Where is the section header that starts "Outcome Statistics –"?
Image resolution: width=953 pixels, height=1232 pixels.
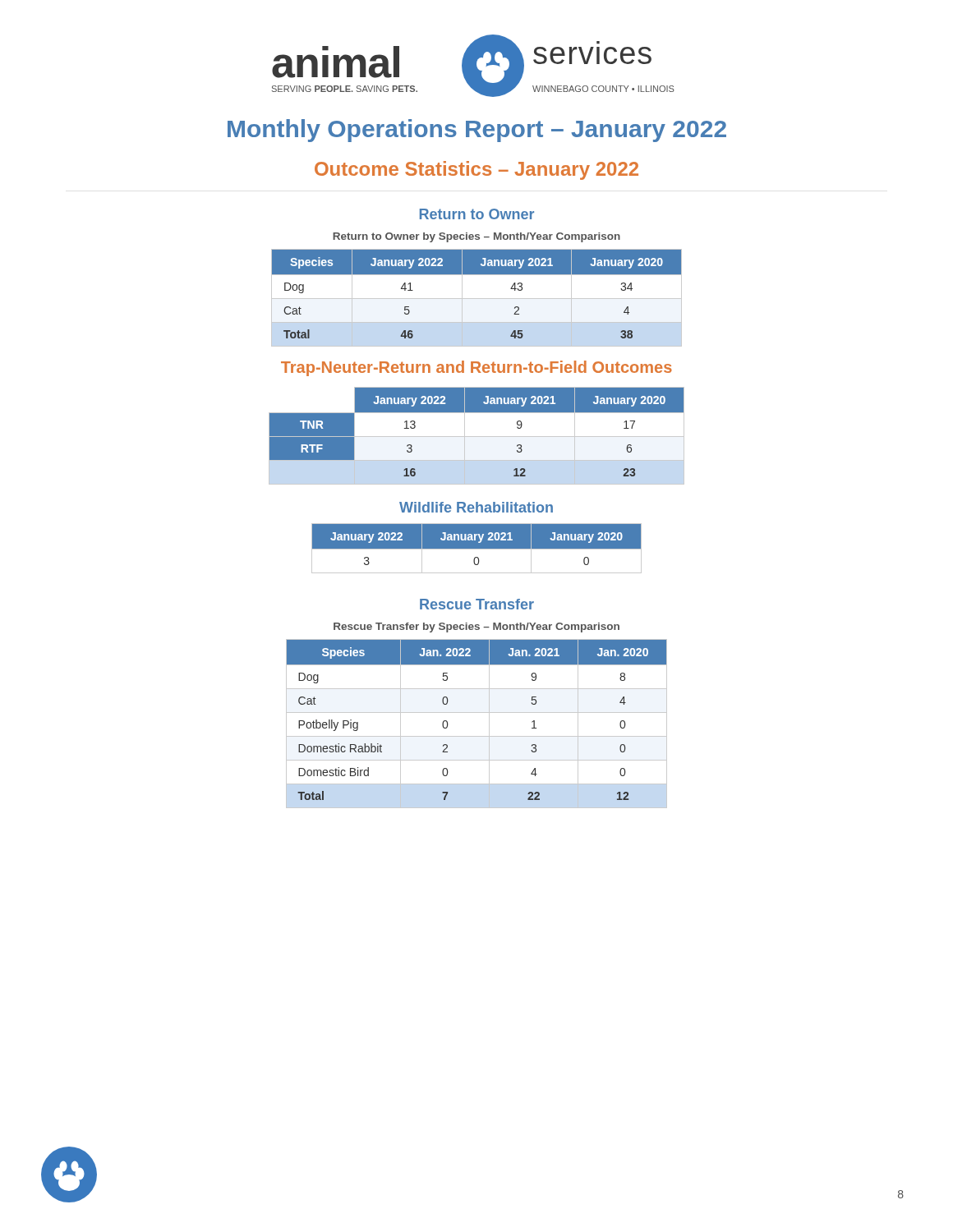click(476, 169)
